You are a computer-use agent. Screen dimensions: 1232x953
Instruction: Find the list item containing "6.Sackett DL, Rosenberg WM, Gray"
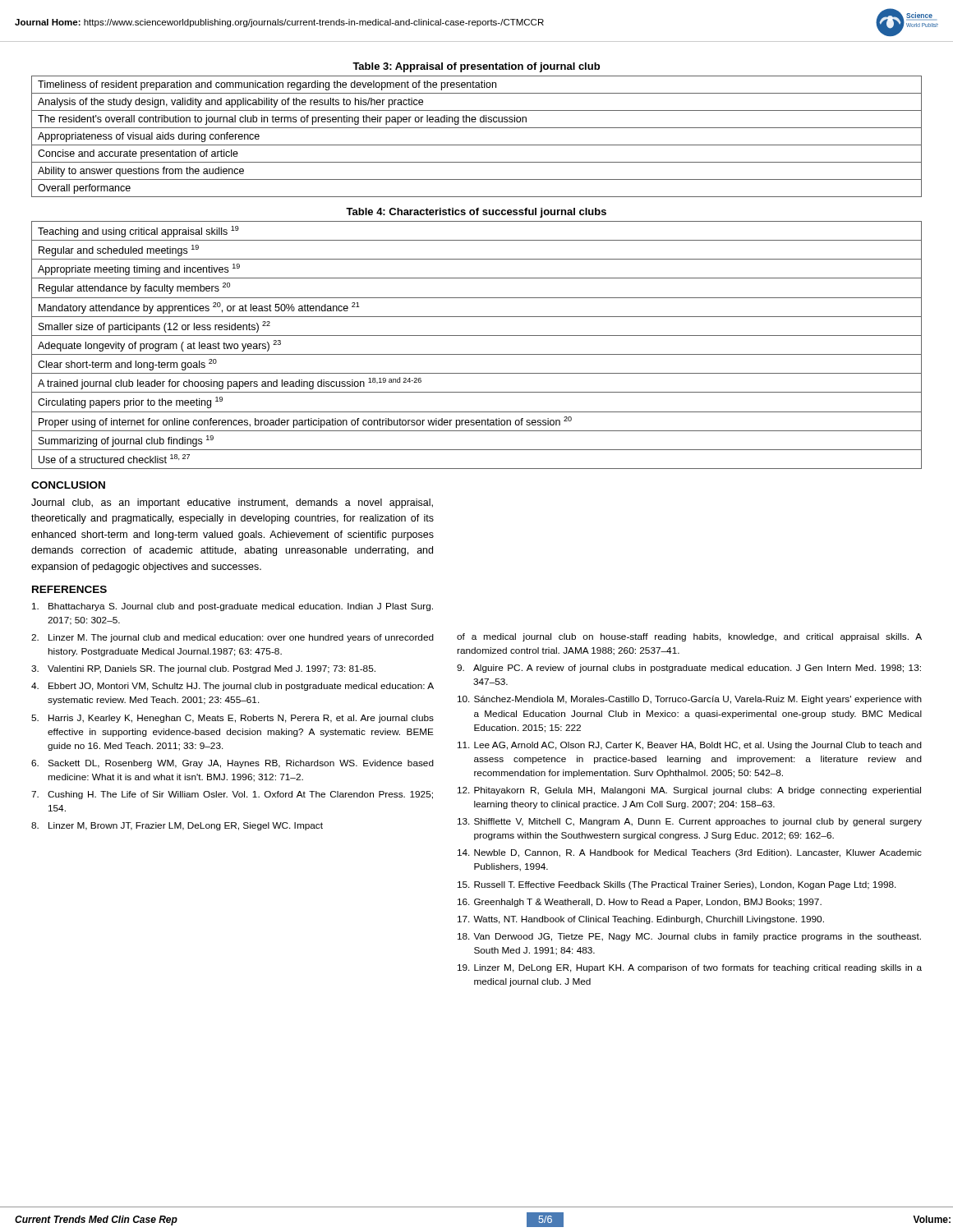coord(233,770)
